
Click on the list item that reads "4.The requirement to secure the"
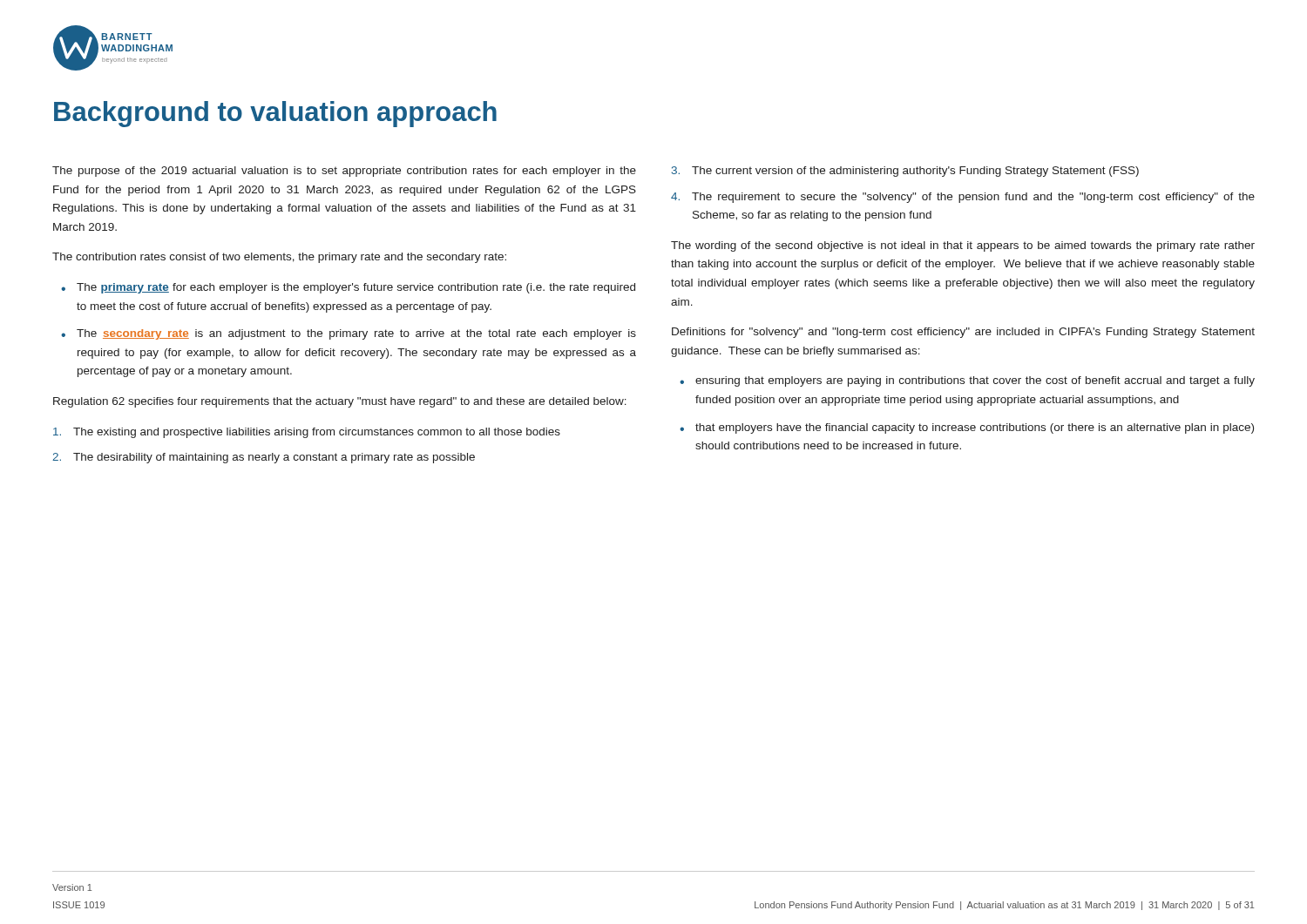click(963, 206)
